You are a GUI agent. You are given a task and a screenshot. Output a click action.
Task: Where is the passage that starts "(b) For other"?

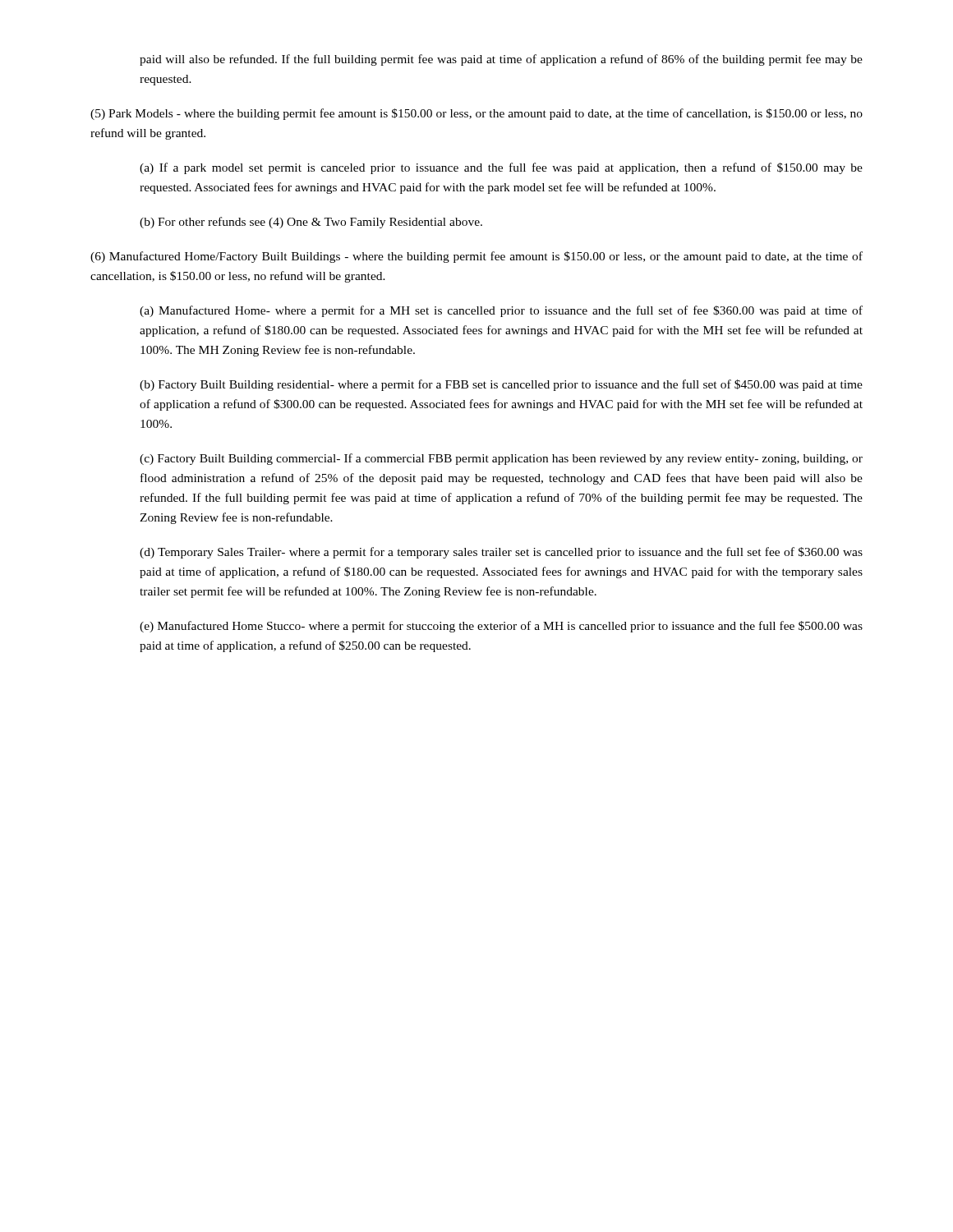tap(311, 221)
